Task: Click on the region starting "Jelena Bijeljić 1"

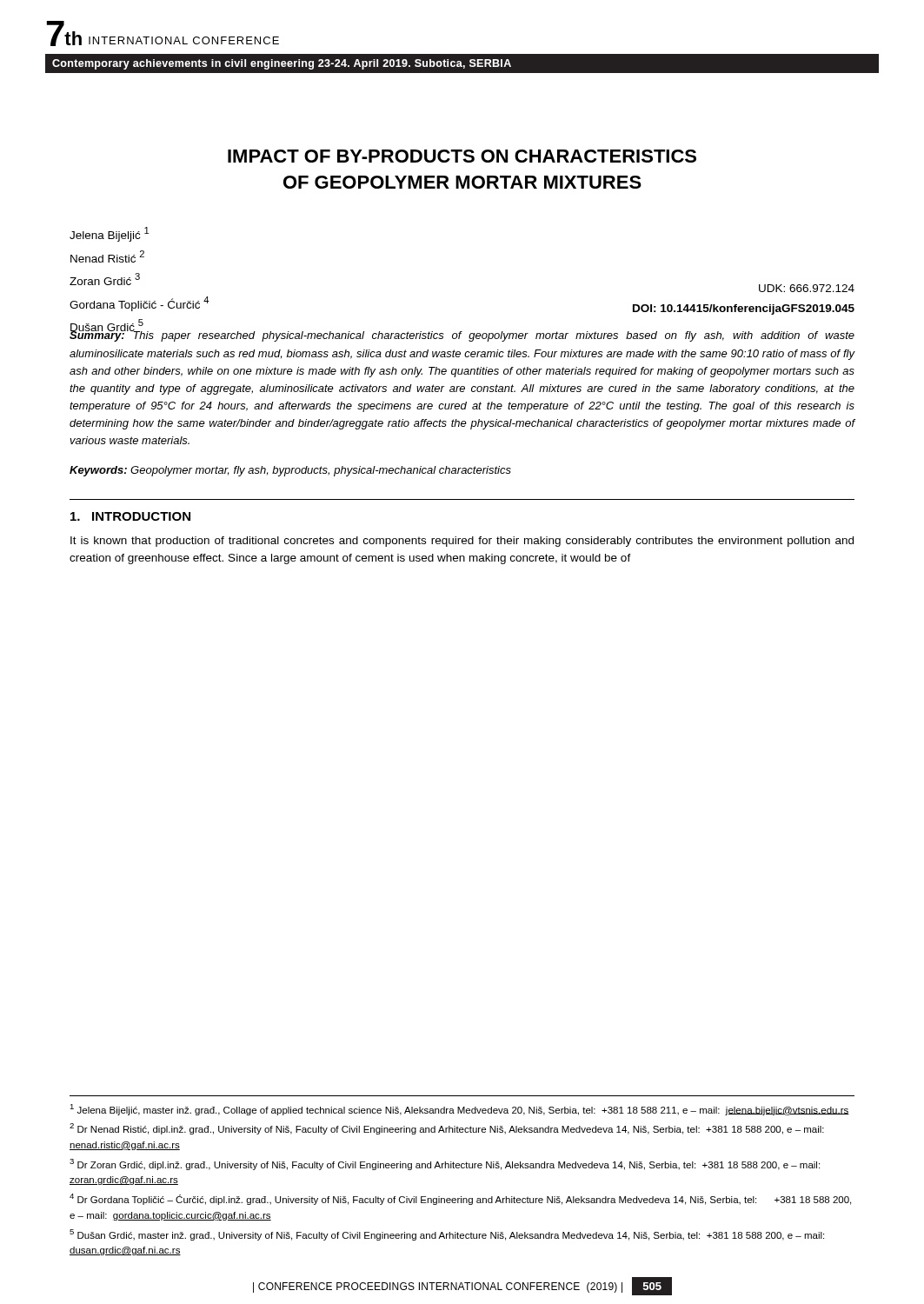Action: [x=139, y=279]
